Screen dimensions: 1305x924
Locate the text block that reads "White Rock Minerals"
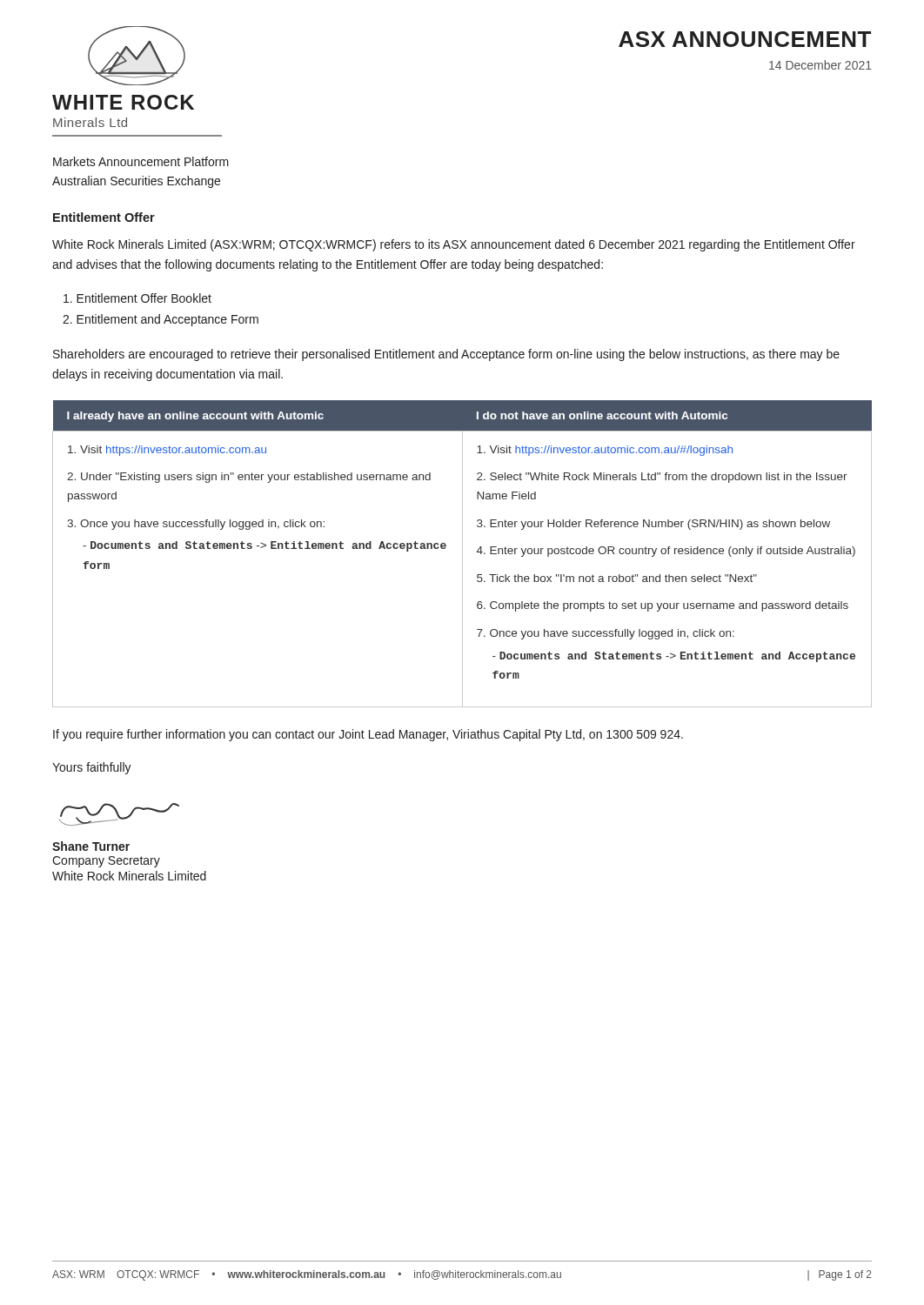tap(454, 254)
